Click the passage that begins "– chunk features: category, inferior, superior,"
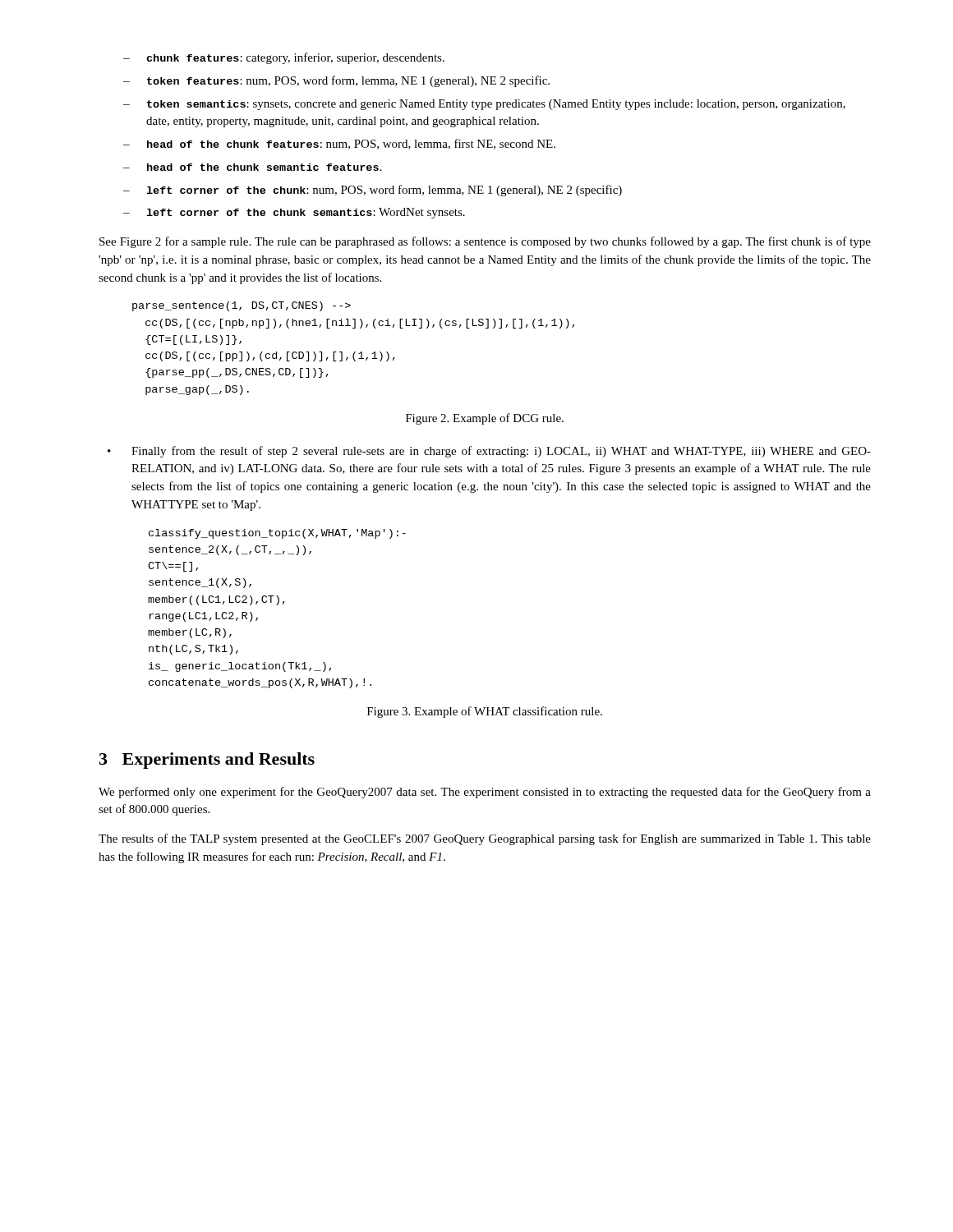The image size is (953, 1232). 284,58
